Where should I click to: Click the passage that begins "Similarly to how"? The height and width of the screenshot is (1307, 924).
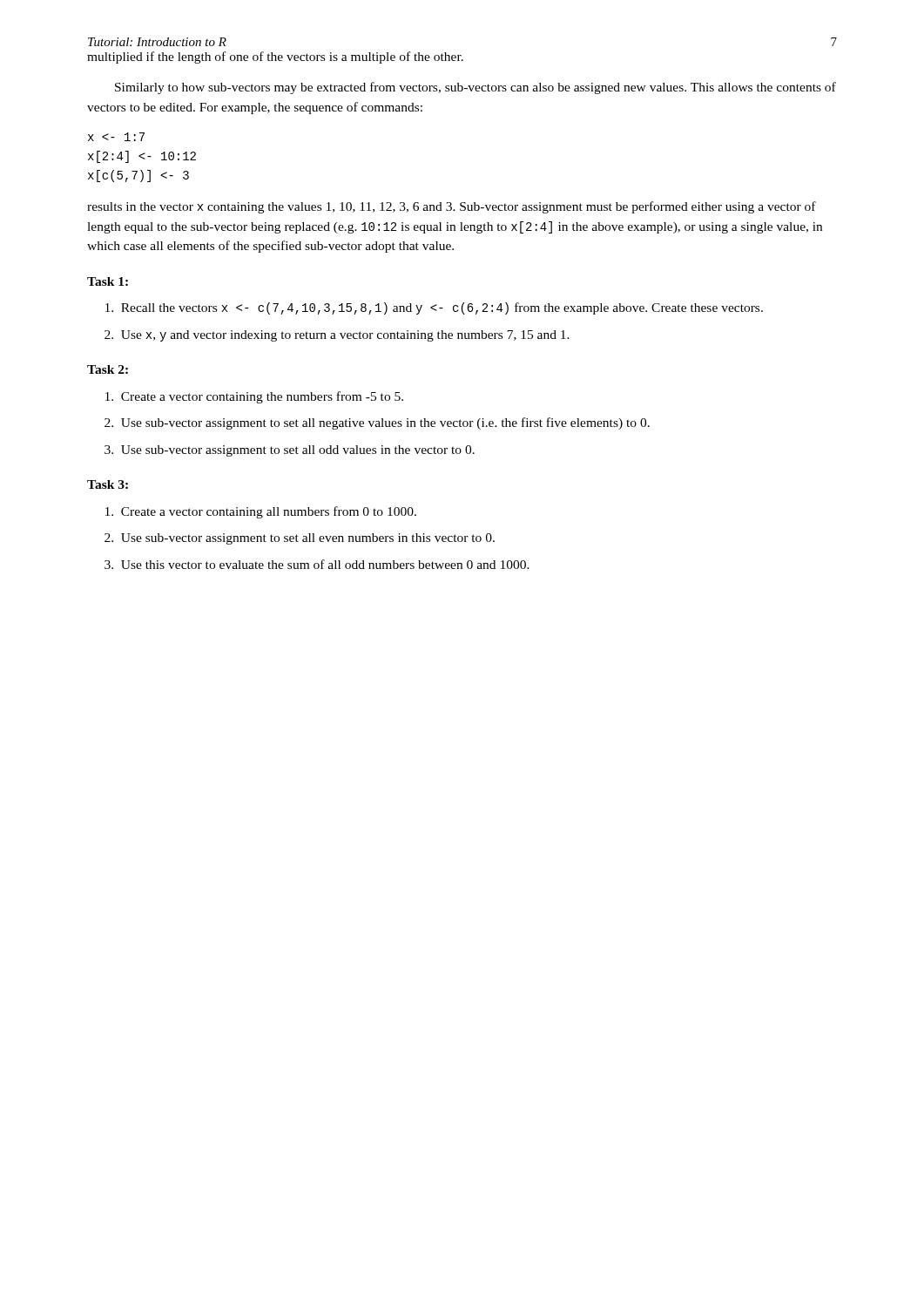click(461, 97)
